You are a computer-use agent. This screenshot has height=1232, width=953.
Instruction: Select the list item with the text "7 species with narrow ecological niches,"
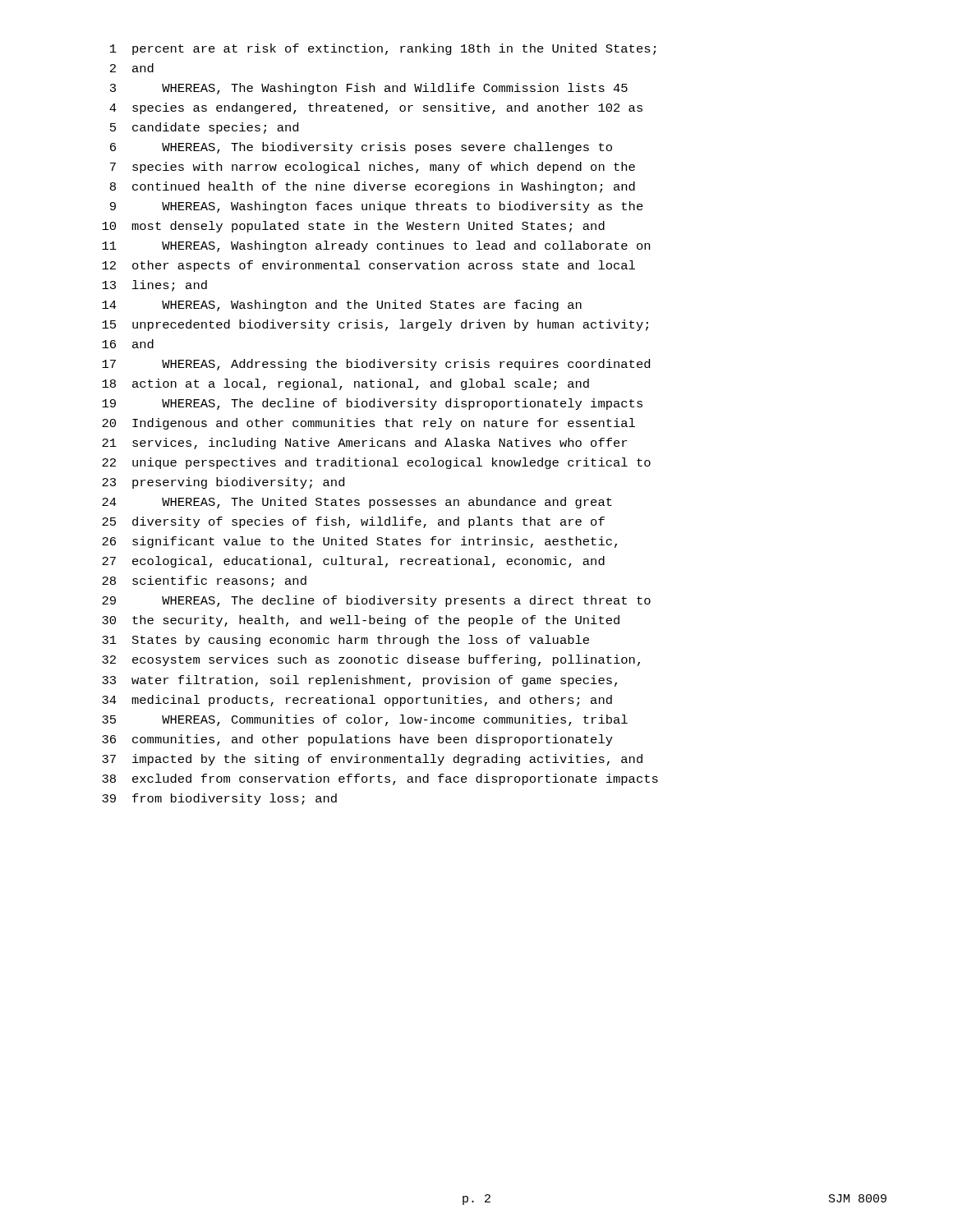click(485, 168)
